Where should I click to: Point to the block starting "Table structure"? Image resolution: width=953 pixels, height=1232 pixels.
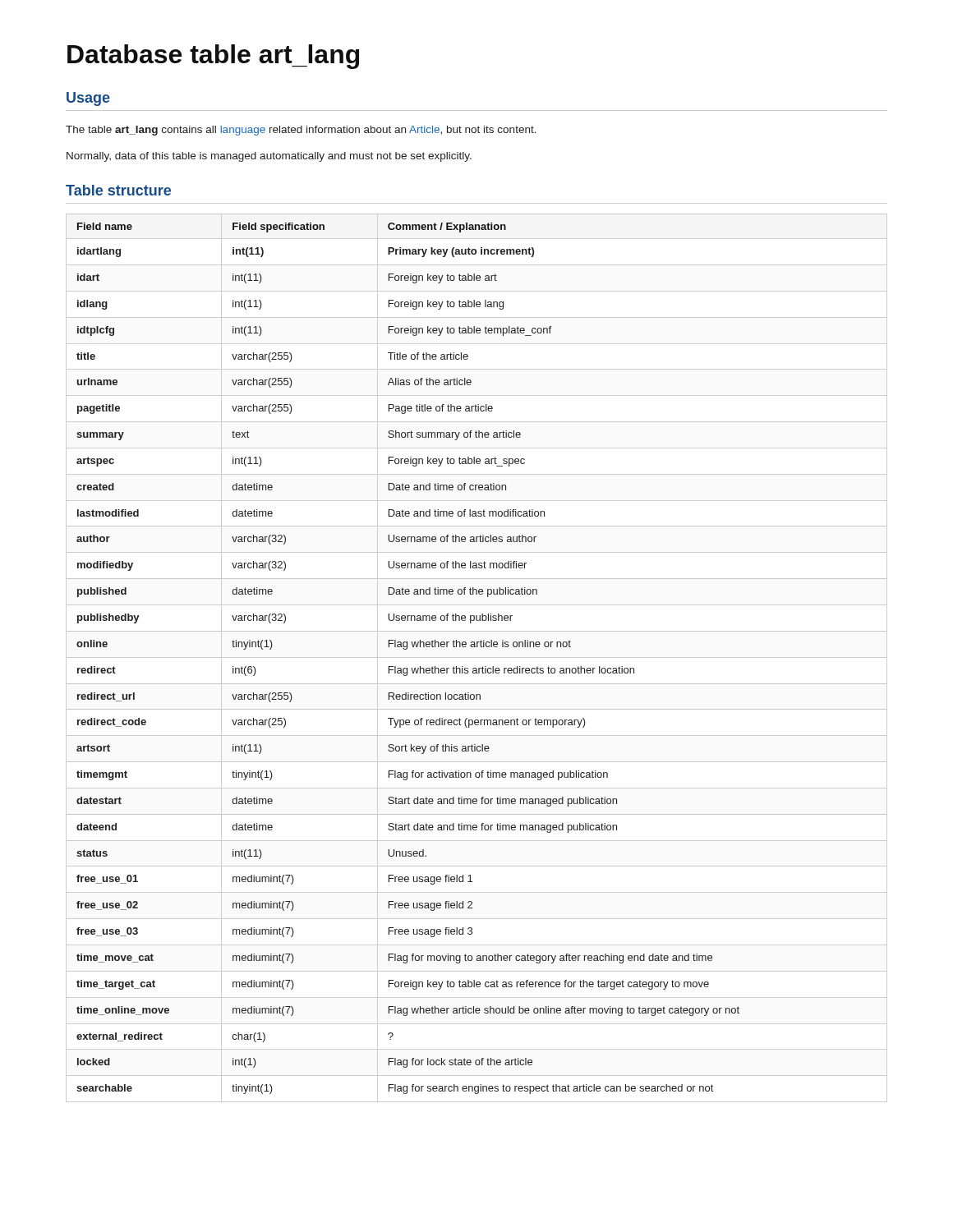(x=476, y=193)
